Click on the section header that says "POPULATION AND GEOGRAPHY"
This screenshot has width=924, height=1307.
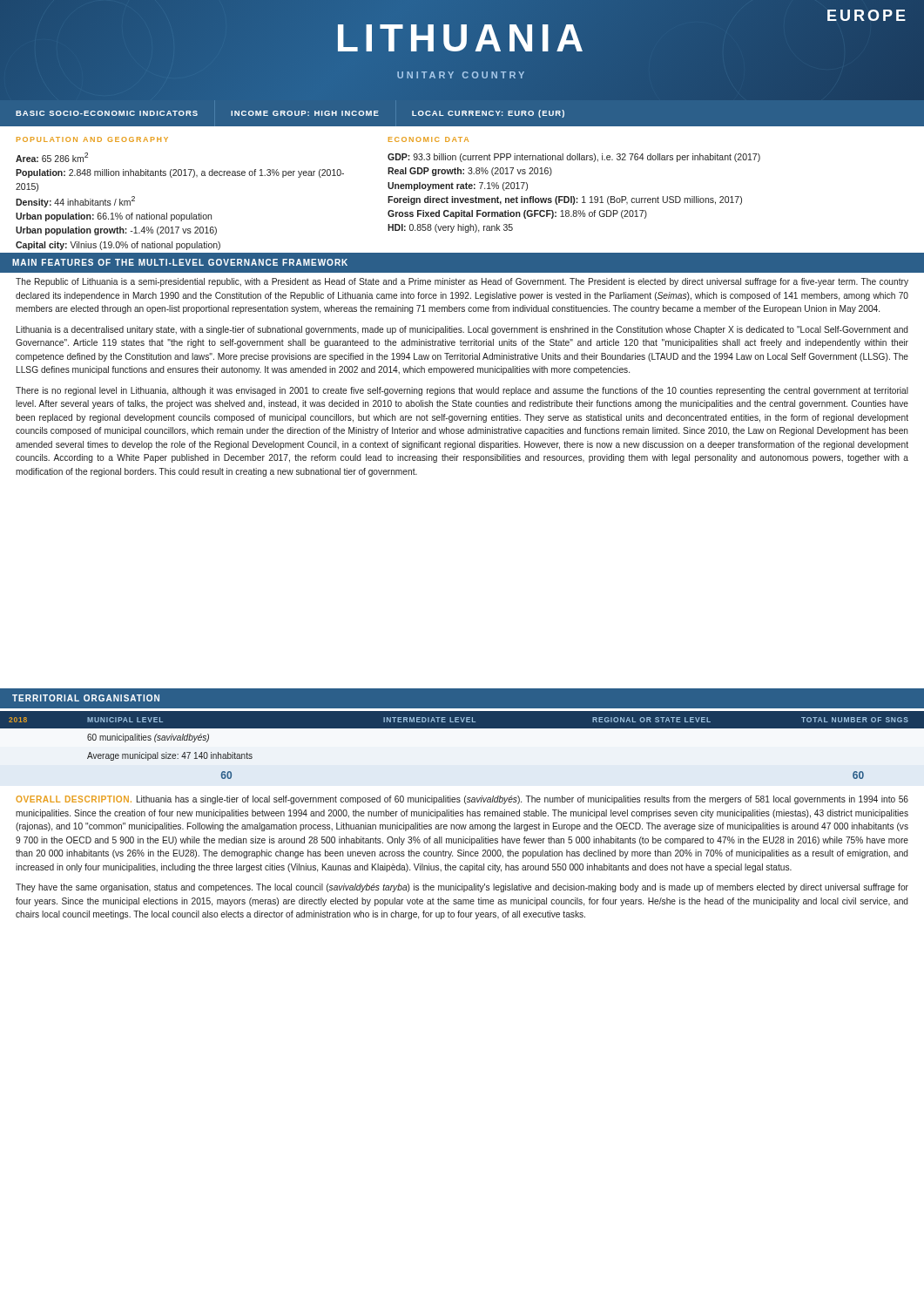pos(93,139)
